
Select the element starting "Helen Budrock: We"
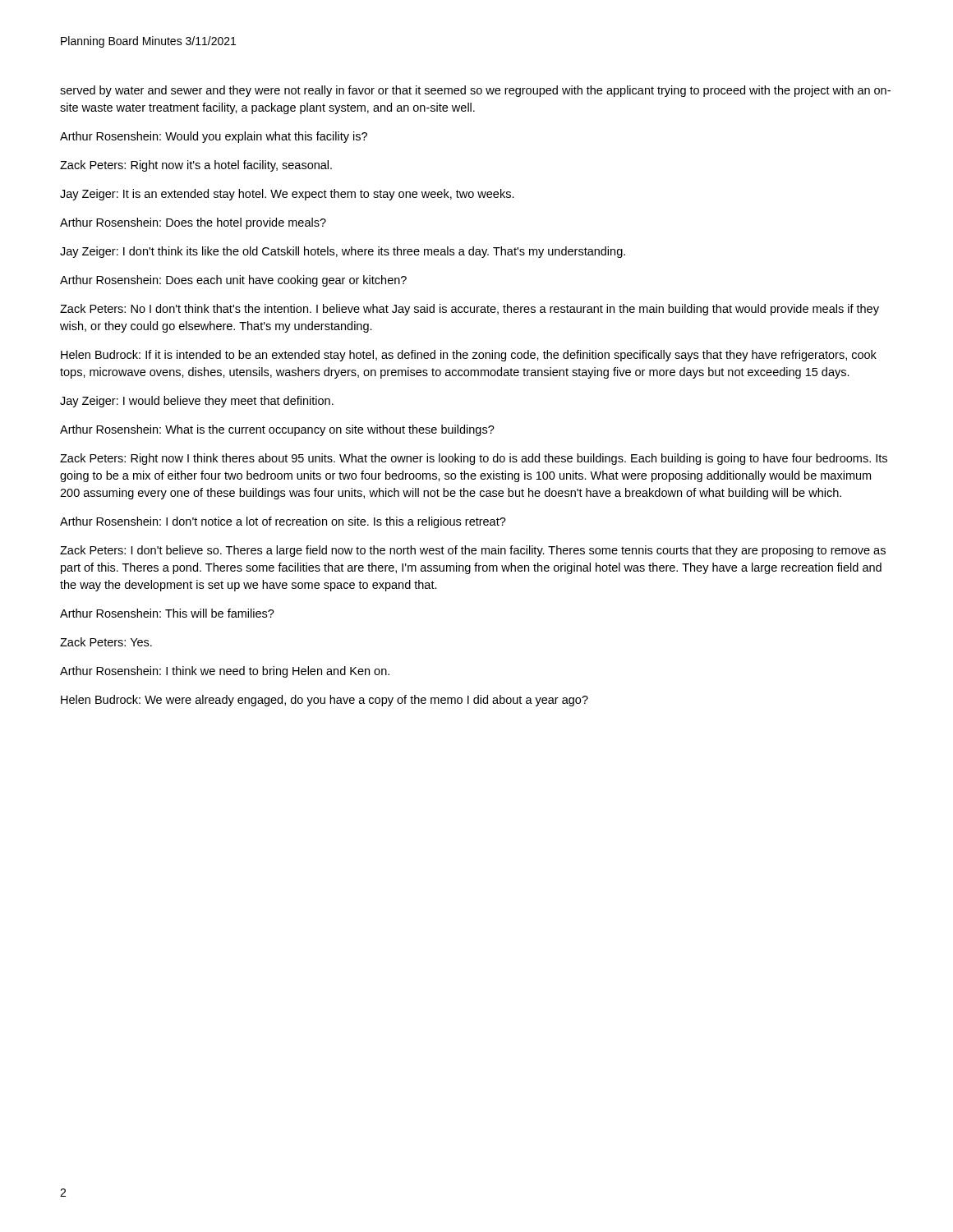click(x=324, y=700)
